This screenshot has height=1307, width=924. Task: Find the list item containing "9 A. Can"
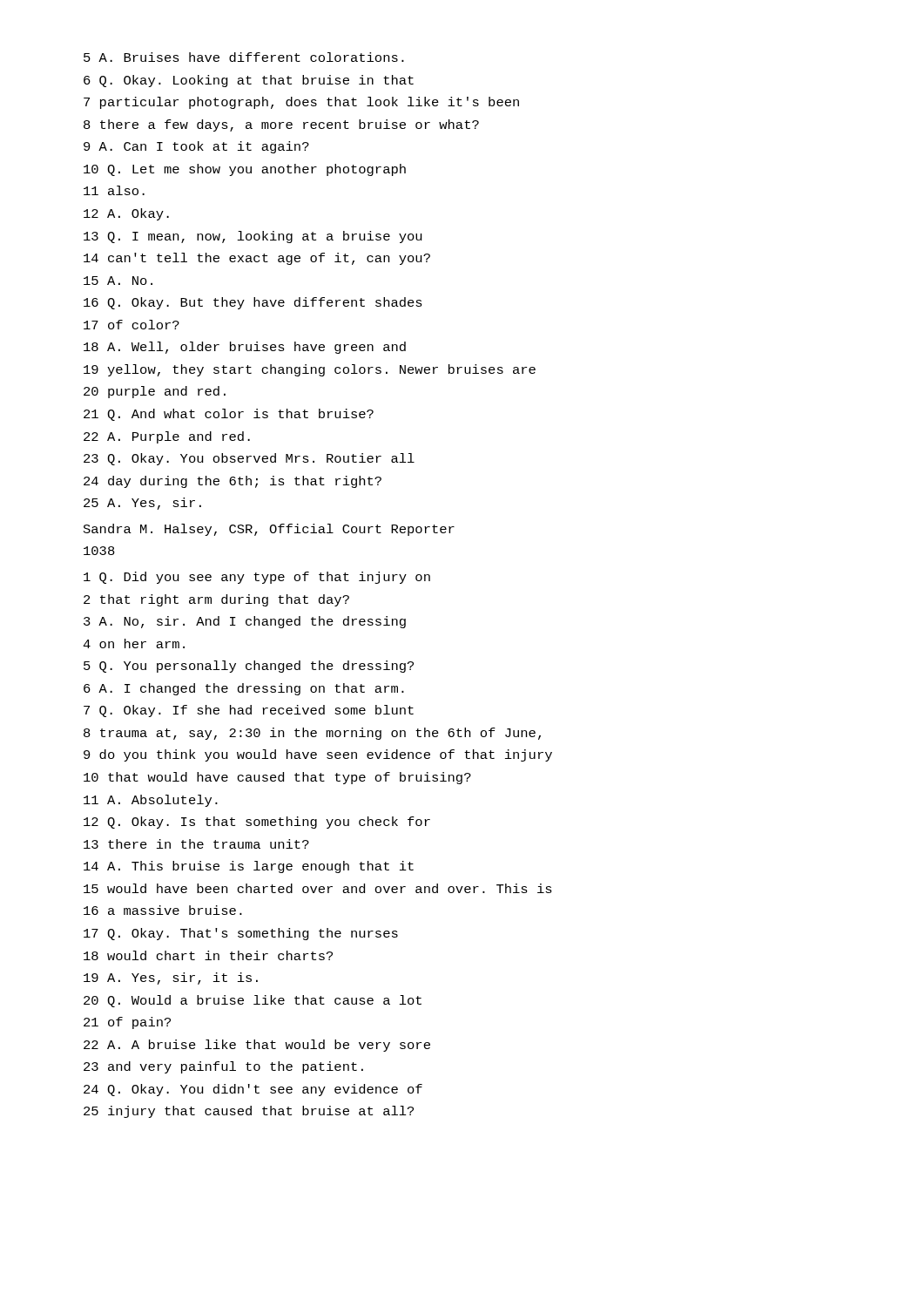click(196, 147)
